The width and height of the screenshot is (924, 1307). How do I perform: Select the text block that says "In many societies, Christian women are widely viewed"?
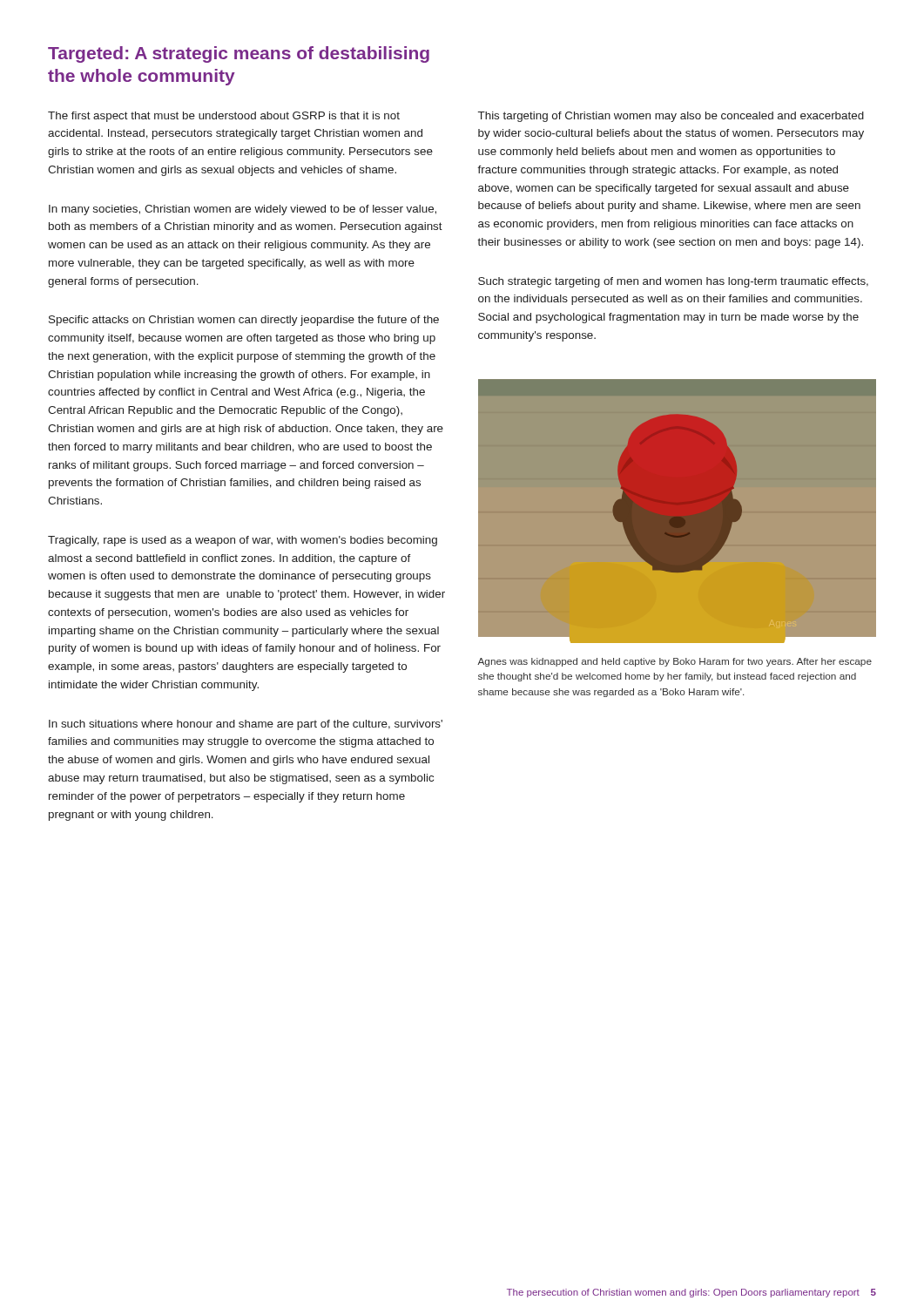coord(245,245)
